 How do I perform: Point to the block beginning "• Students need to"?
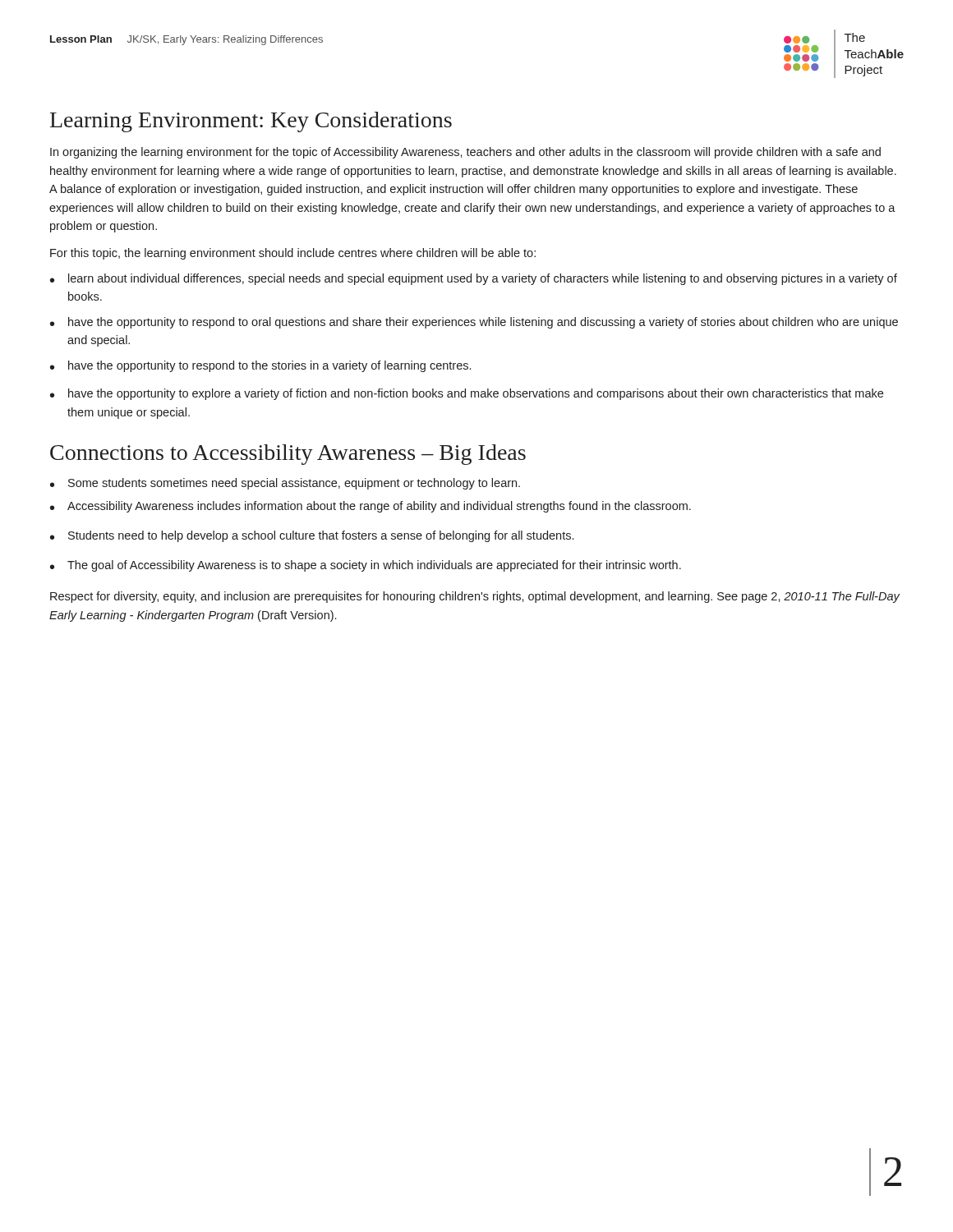312,537
